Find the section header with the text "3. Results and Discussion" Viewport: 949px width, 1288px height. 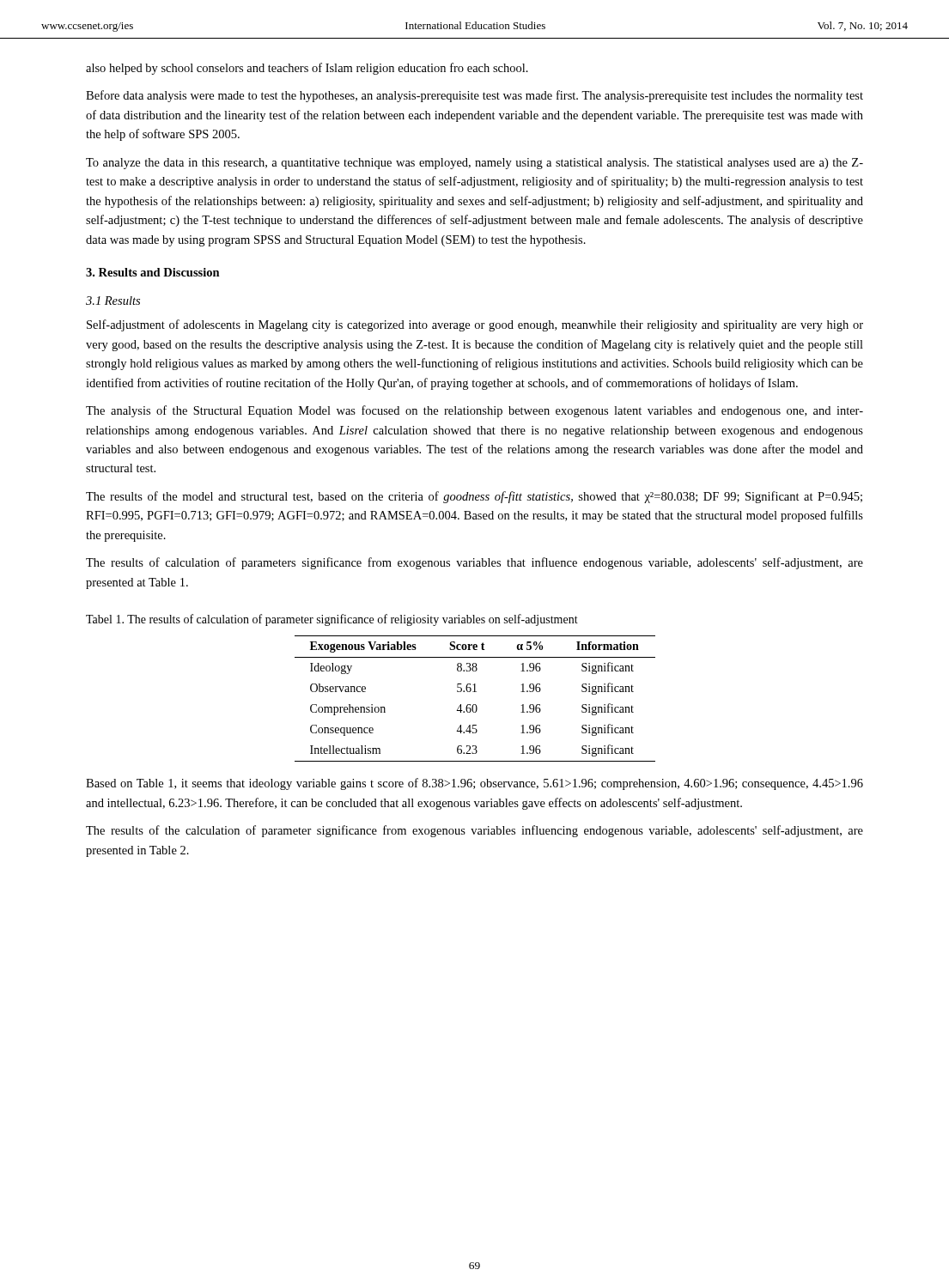153,272
